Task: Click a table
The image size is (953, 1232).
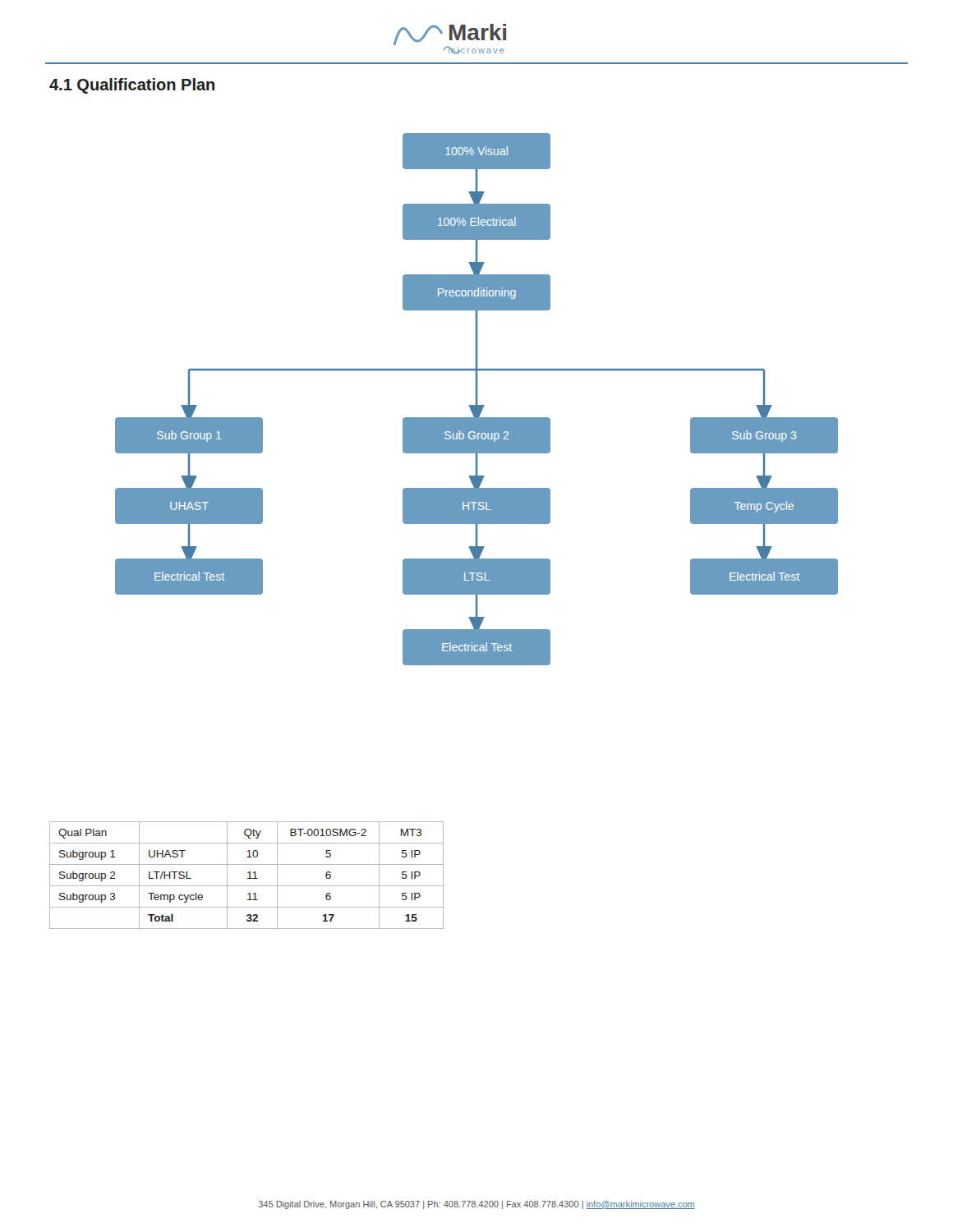Action: [x=255, y=875]
